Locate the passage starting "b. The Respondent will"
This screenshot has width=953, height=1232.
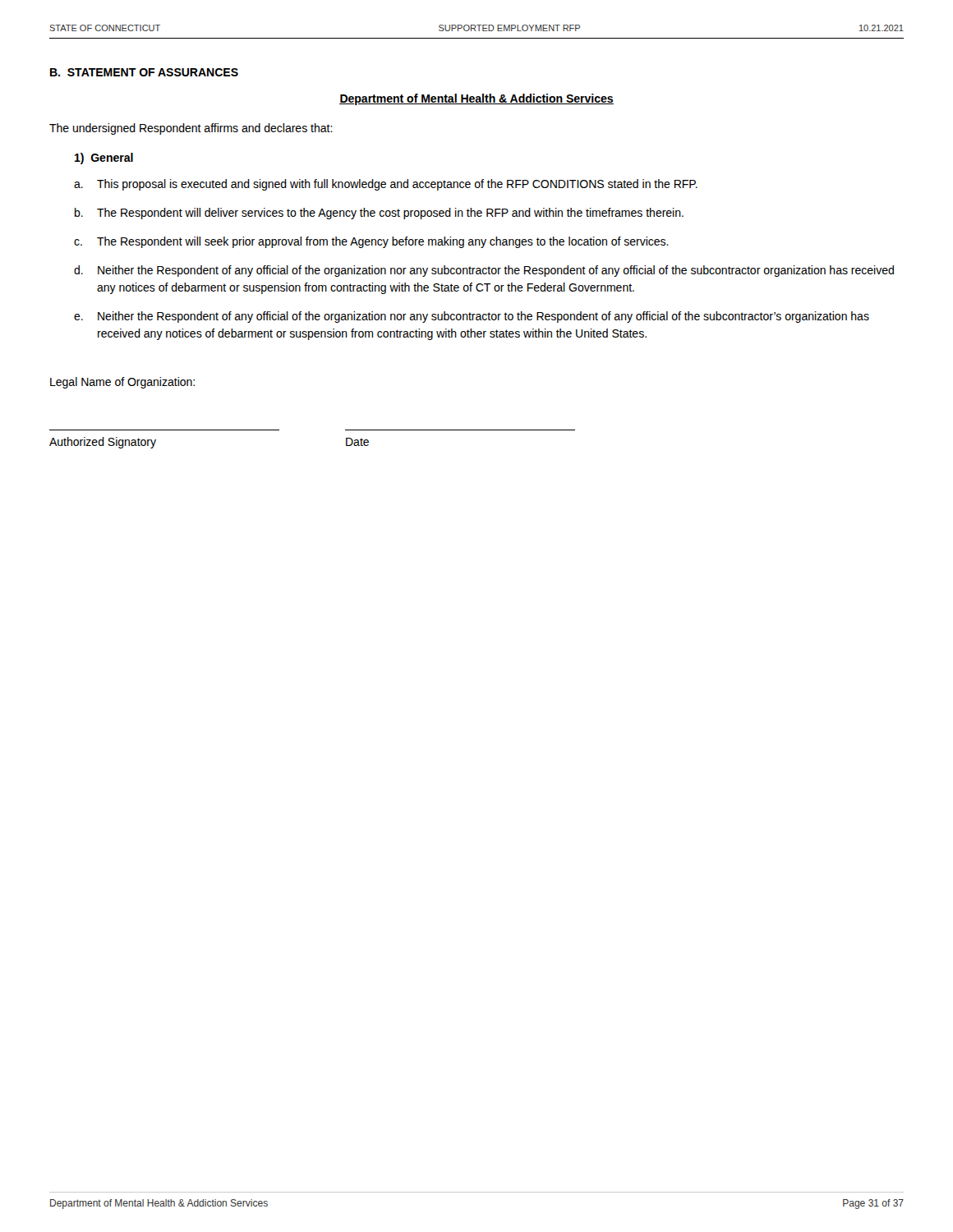(x=489, y=213)
